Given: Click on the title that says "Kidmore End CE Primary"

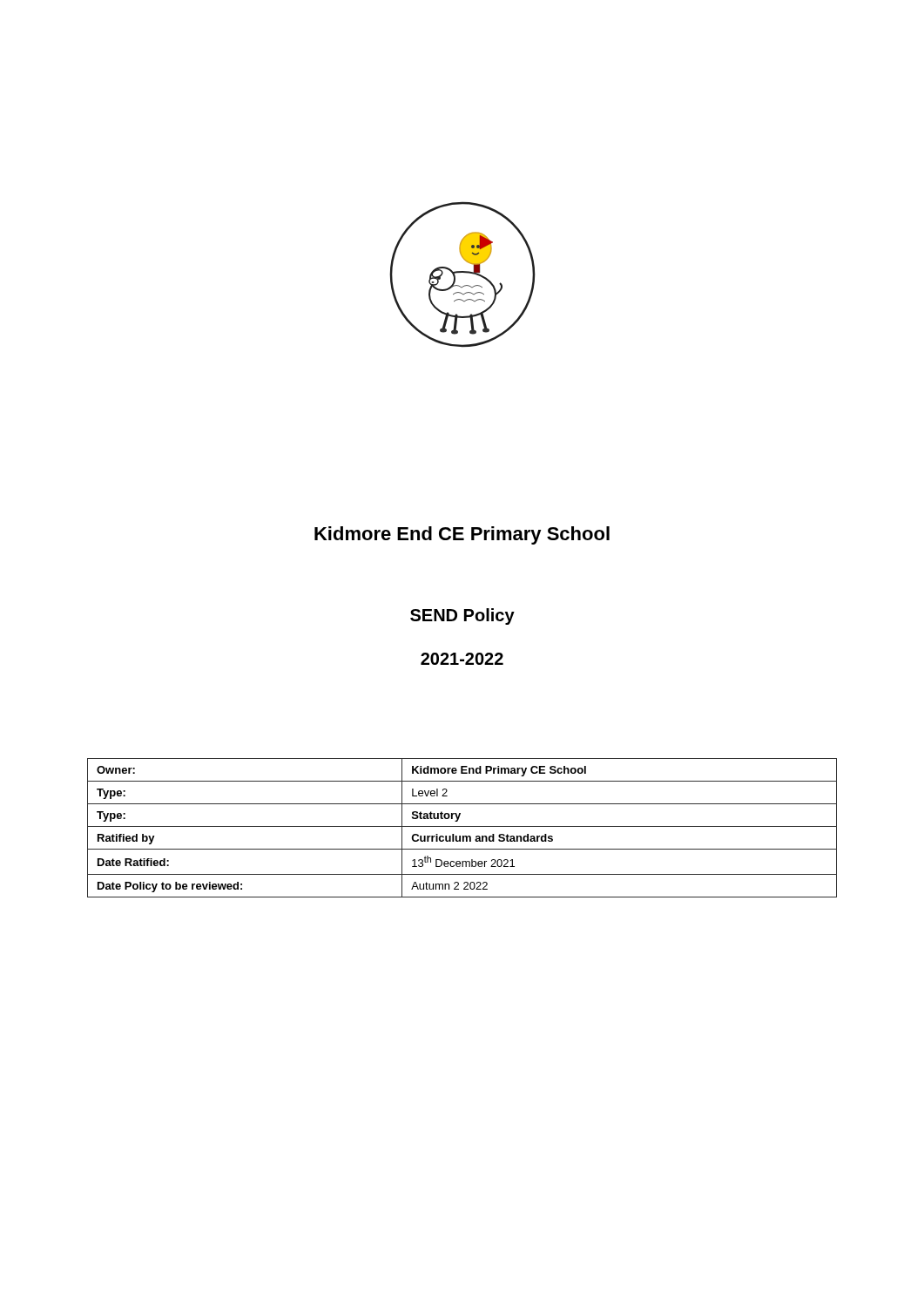Looking at the screenshot, I should click(x=462, y=534).
